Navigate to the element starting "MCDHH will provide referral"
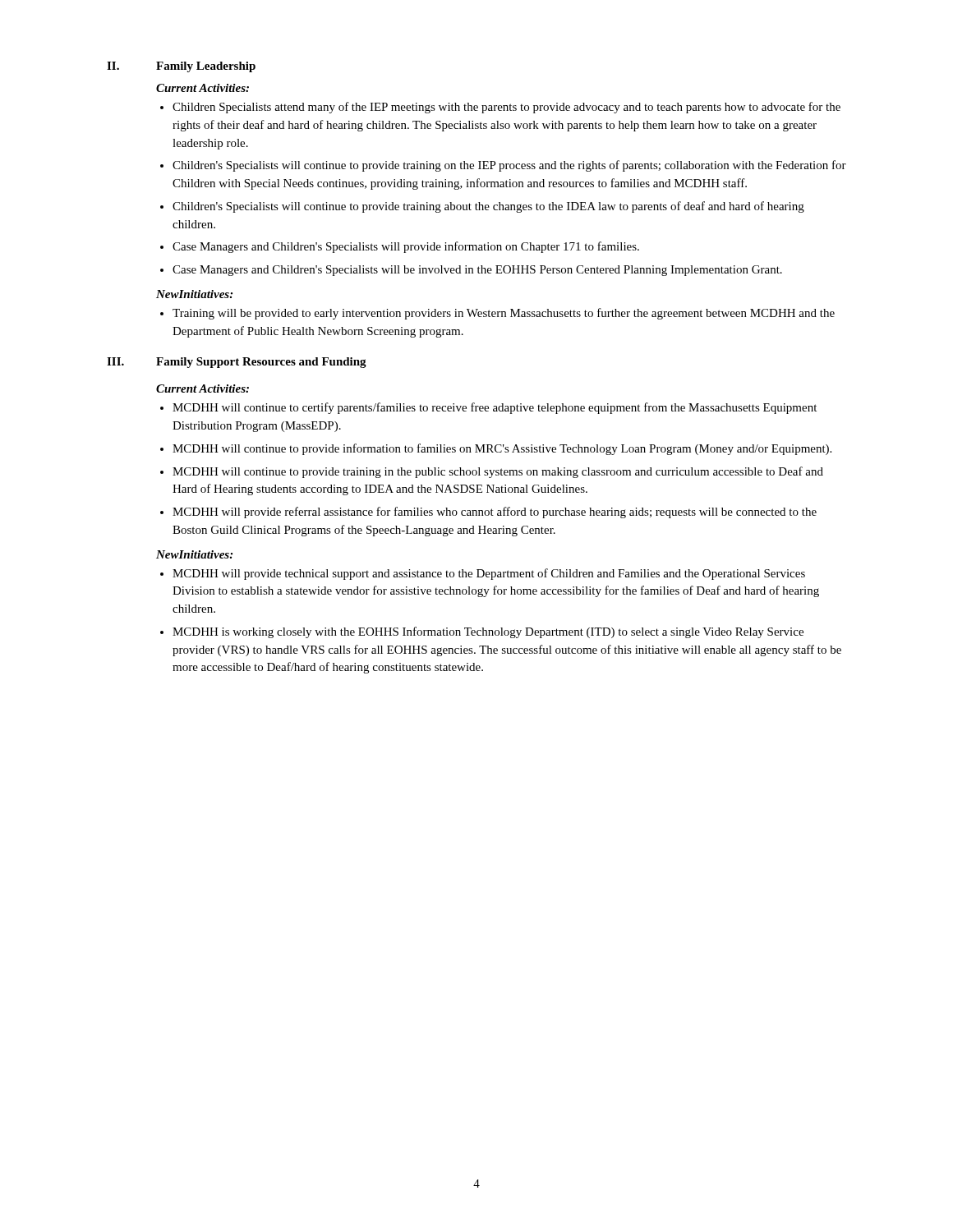The height and width of the screenshot is (1232, 953). click(495, 521)
